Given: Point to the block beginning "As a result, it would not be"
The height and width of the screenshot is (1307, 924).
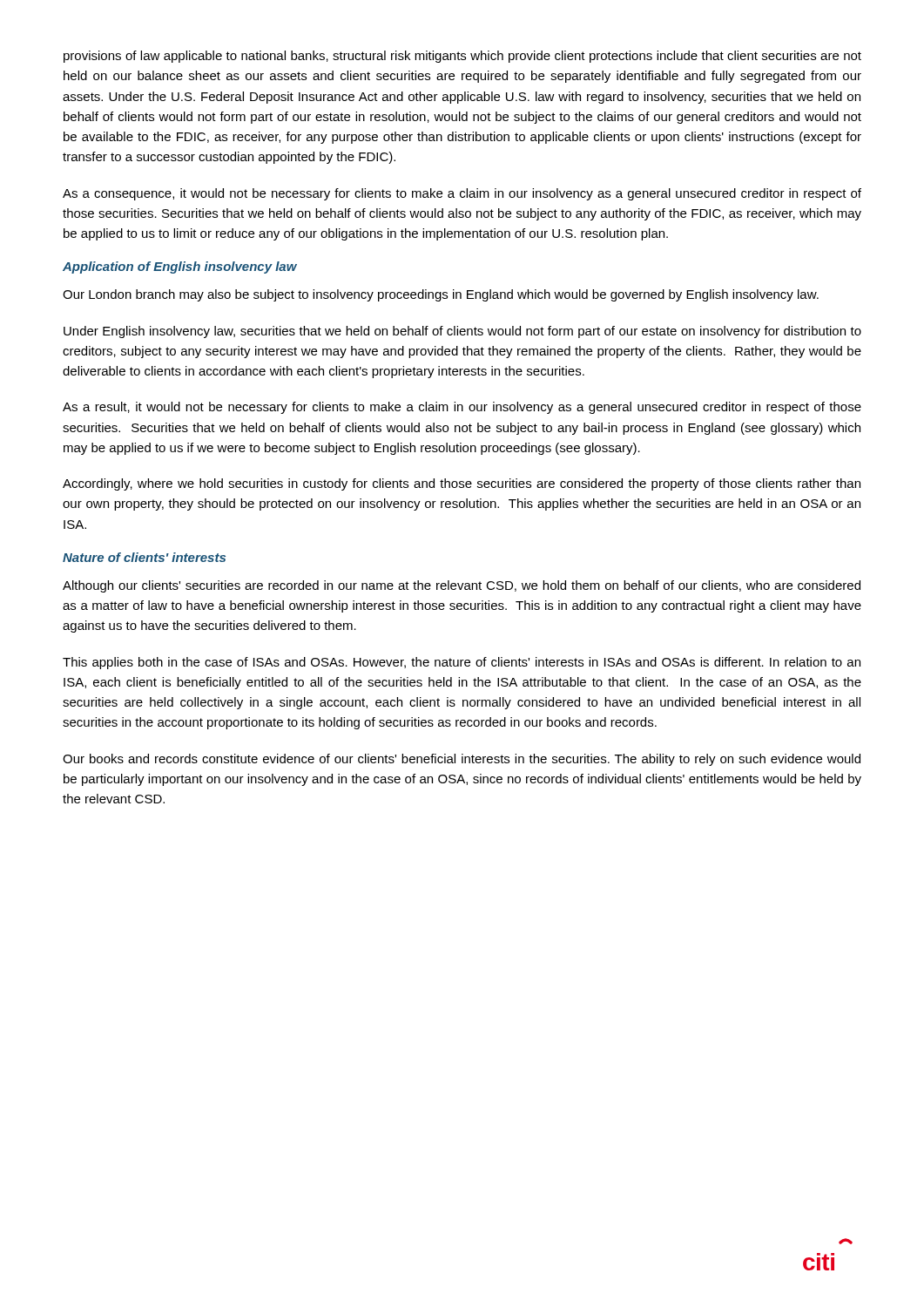Looking at the screenshot, I should [x=462, y=427].
